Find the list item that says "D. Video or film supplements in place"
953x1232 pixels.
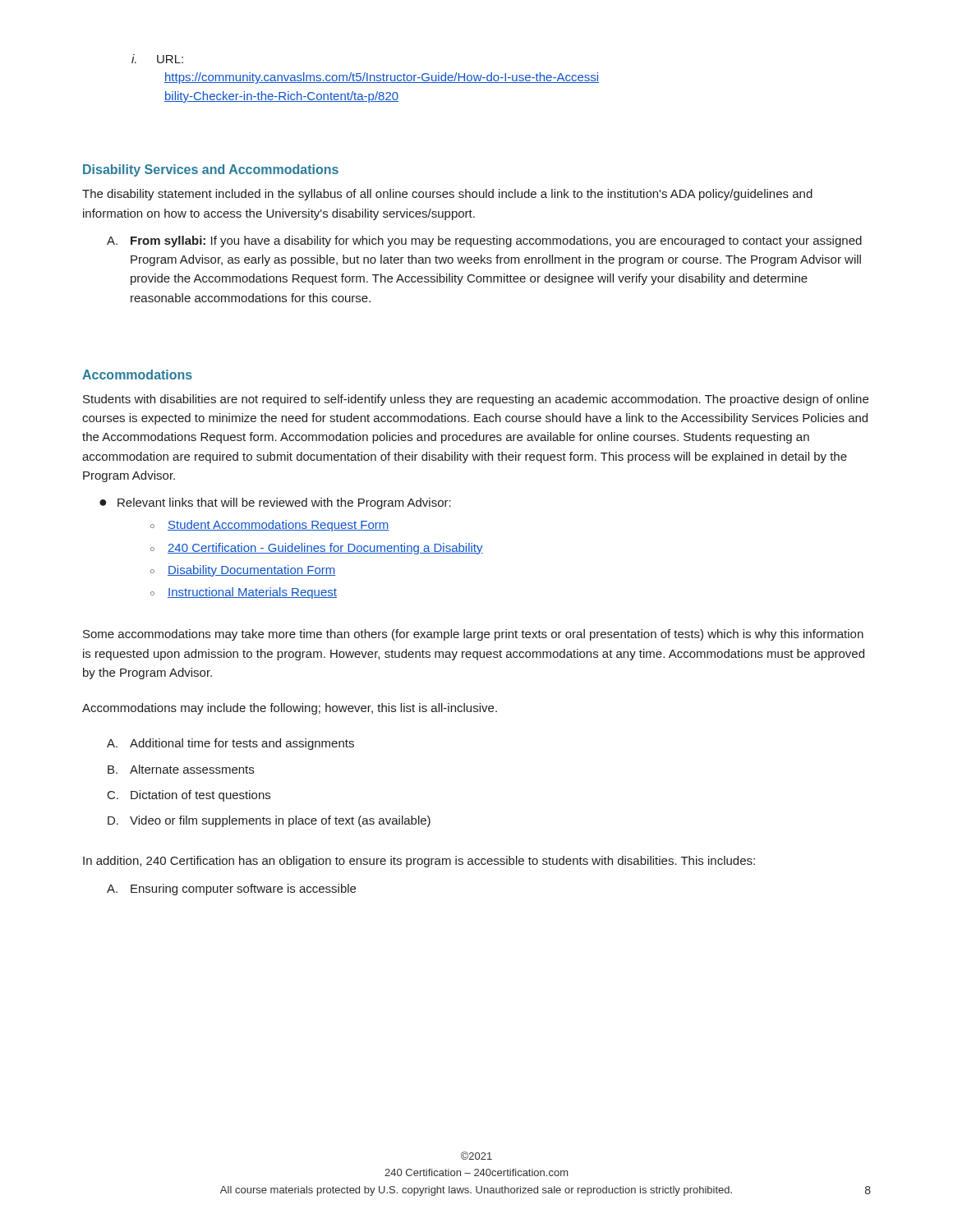tap(269, 820)
